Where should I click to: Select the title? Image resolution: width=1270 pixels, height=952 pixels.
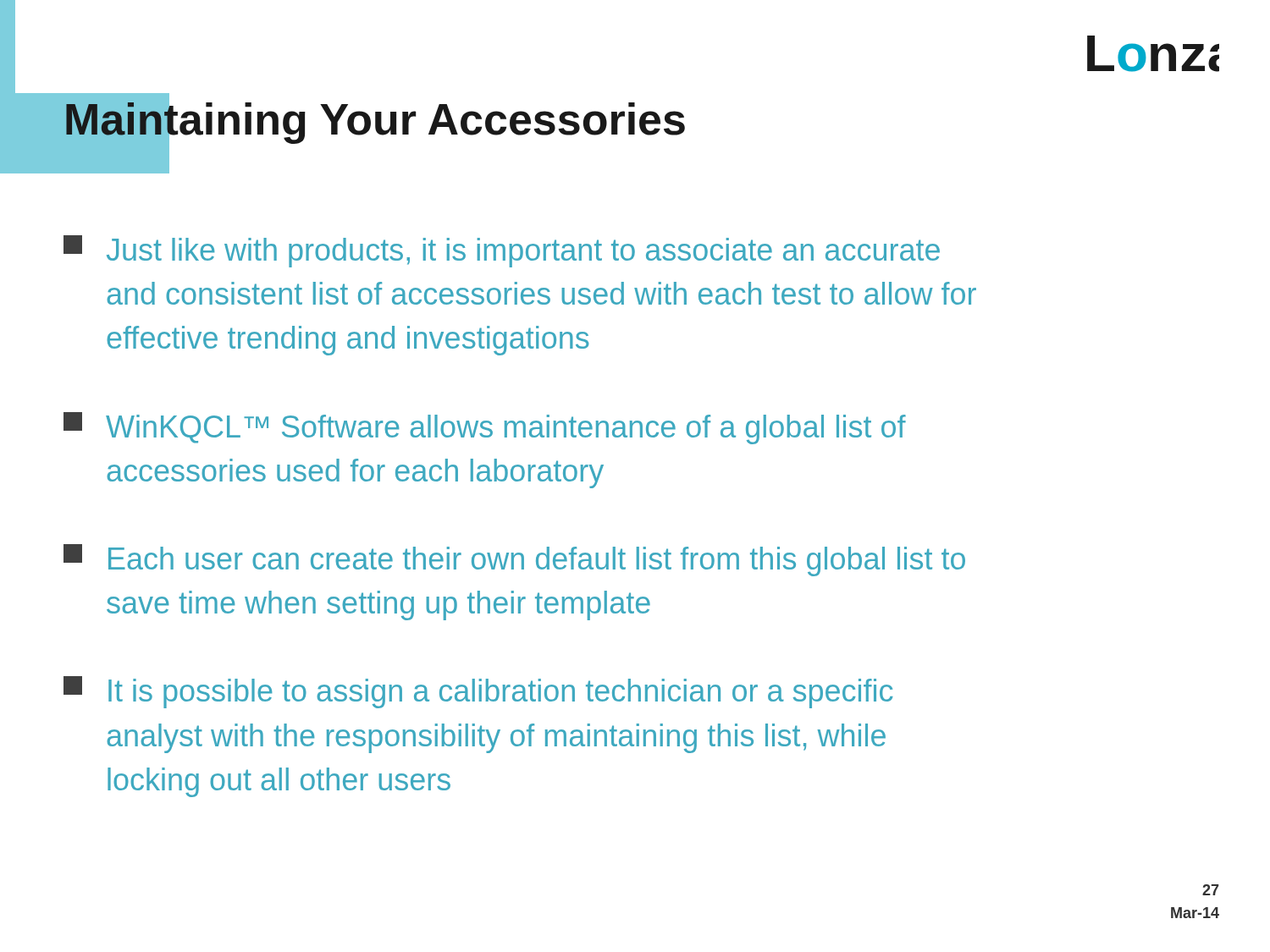[x=375, y=119]
